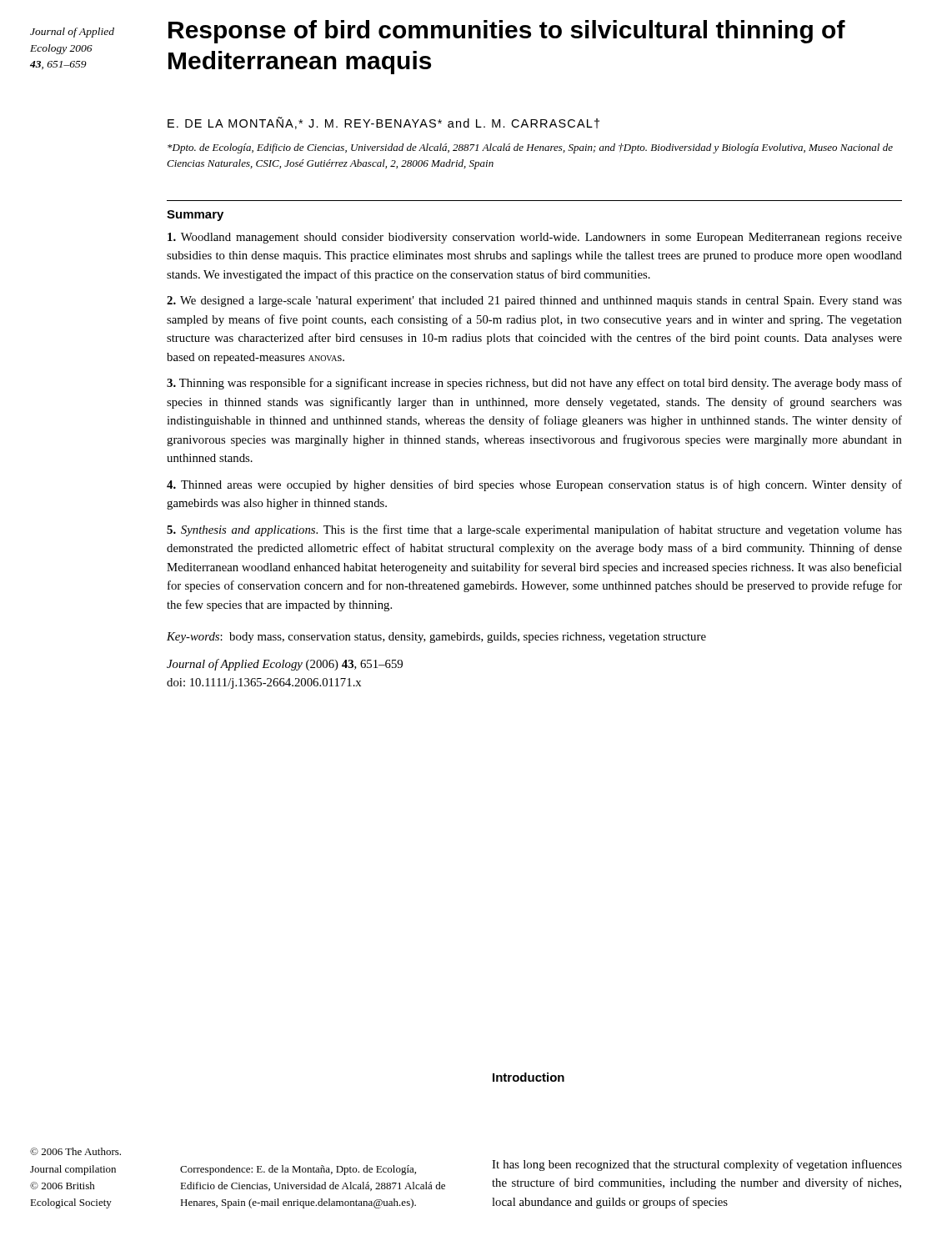Locate the block of text that opens with "Synthesis and applications."
The image size is (952, 1251).
coord(534,567)
